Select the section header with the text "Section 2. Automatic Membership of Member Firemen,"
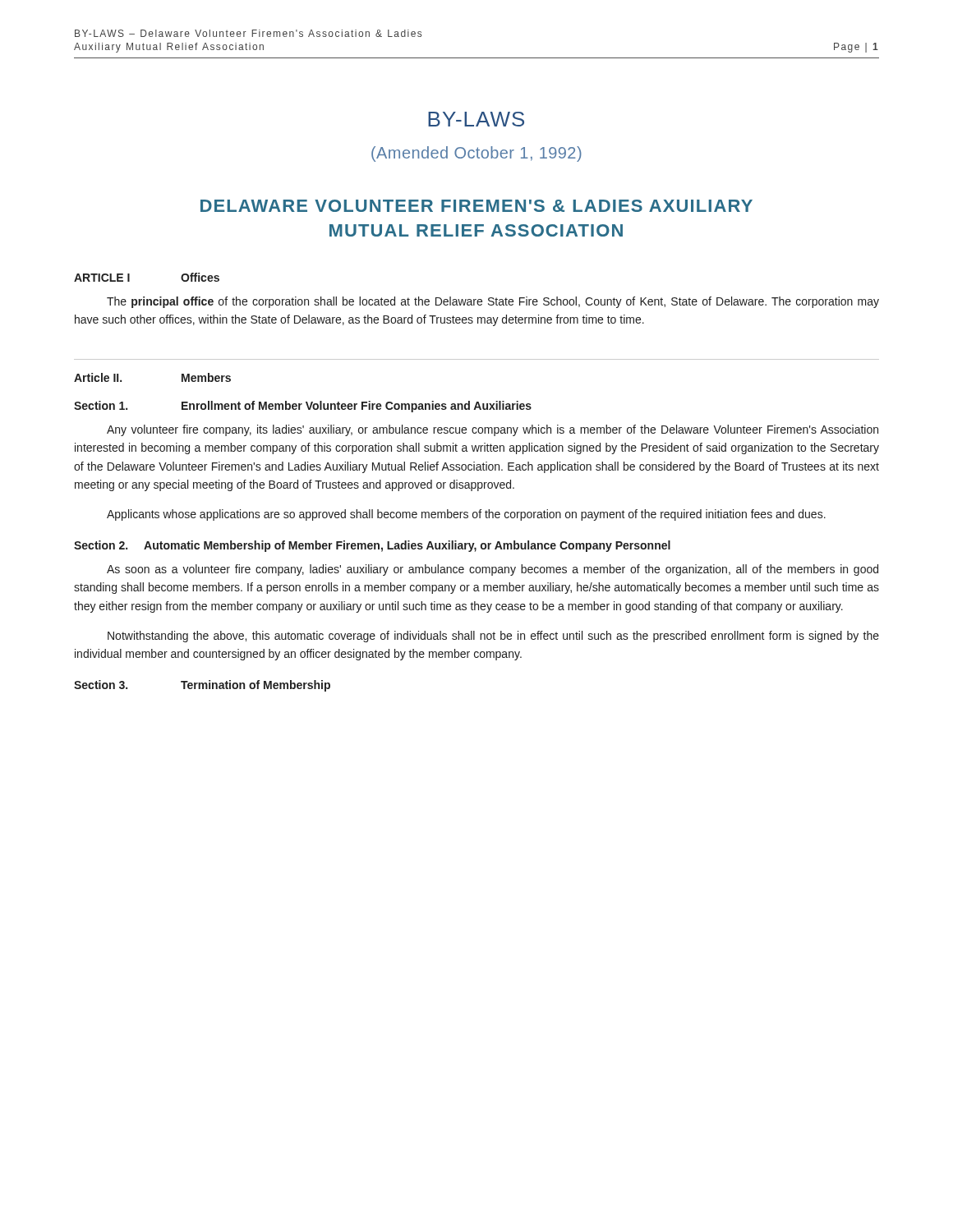Screen dimensions: 1232x953 pos(372,545)
